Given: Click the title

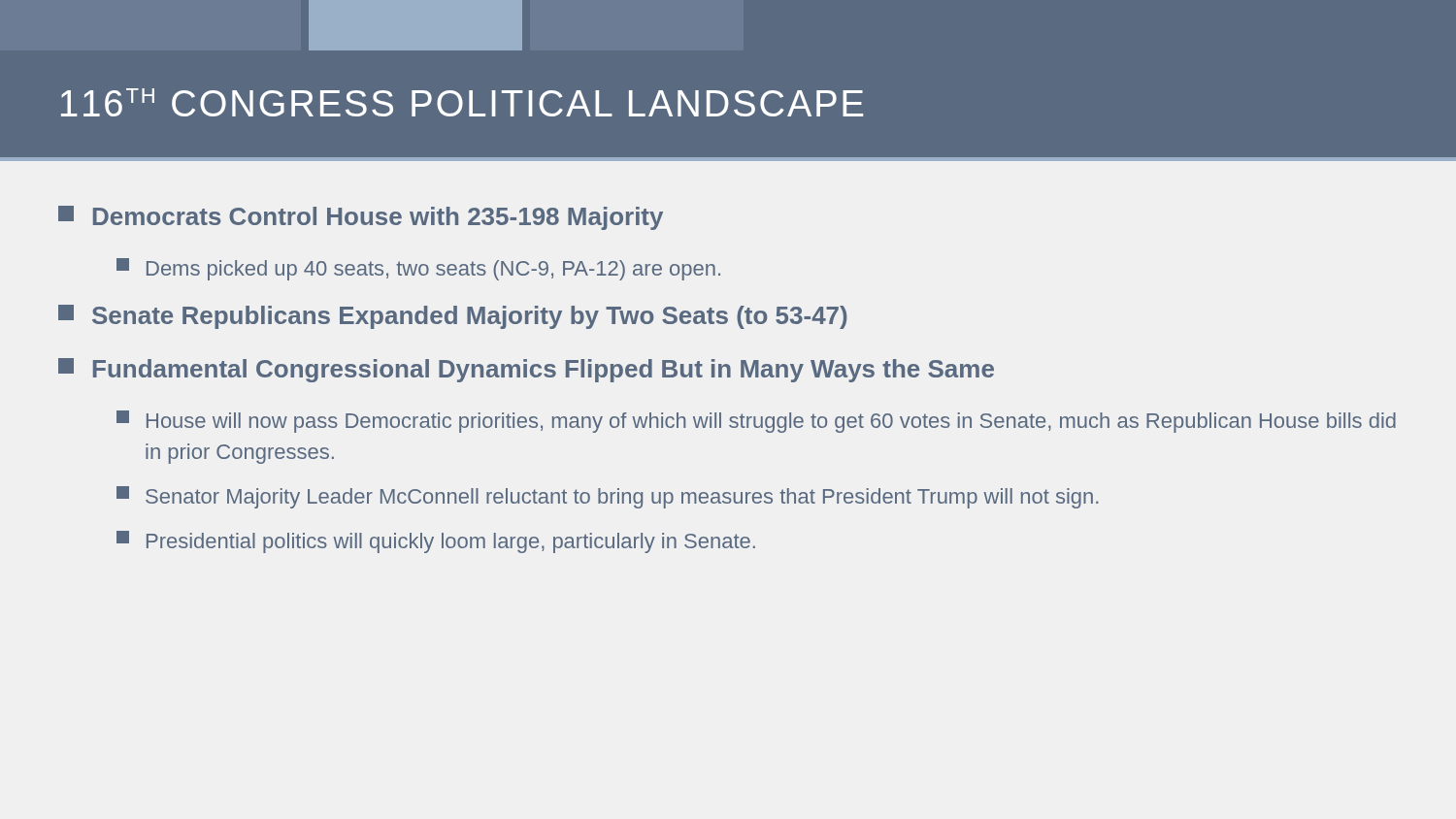Looking at the screenshot, I should 462,103.
